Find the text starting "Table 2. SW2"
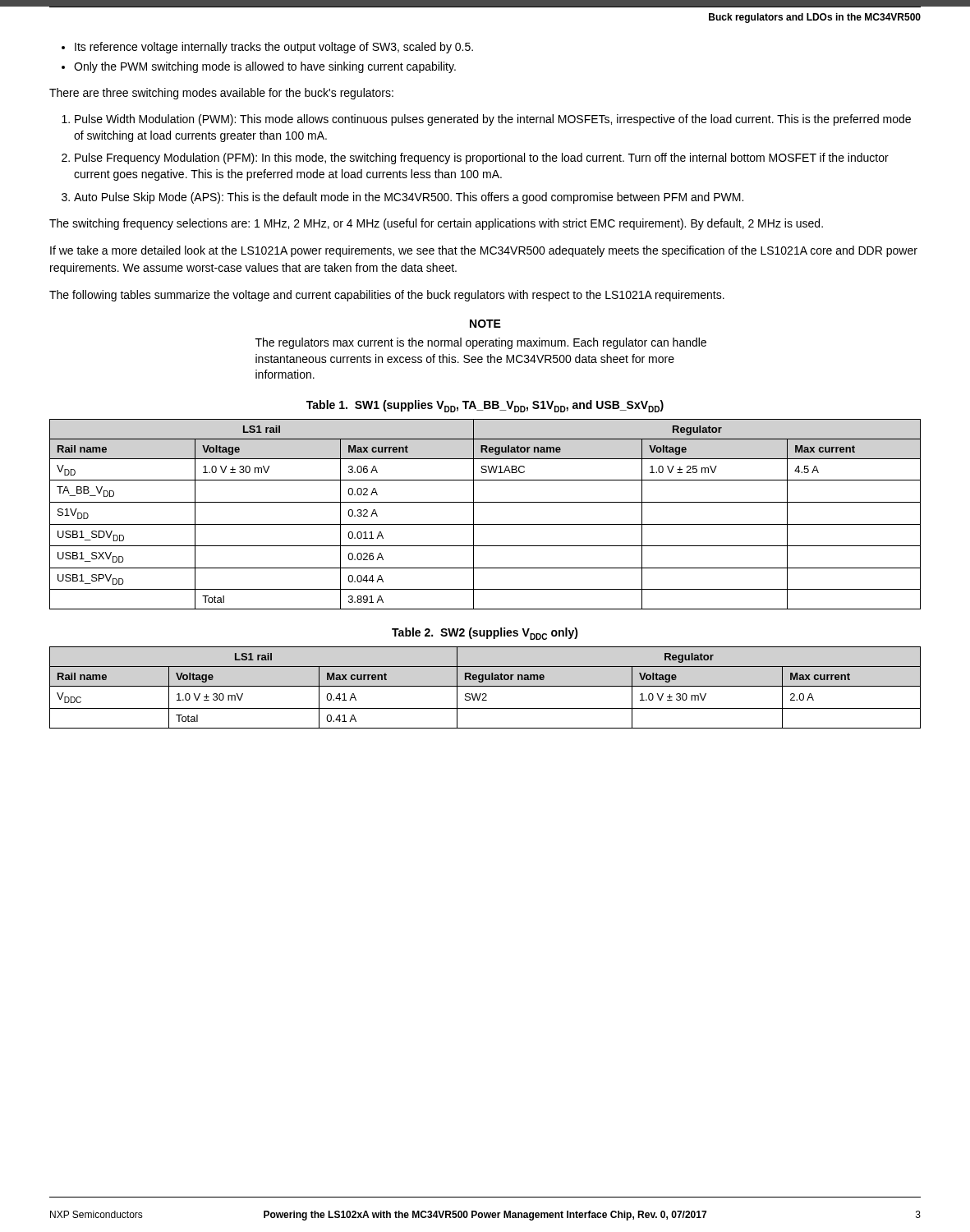Screen dimensions: 1232x970 [485, 634]
